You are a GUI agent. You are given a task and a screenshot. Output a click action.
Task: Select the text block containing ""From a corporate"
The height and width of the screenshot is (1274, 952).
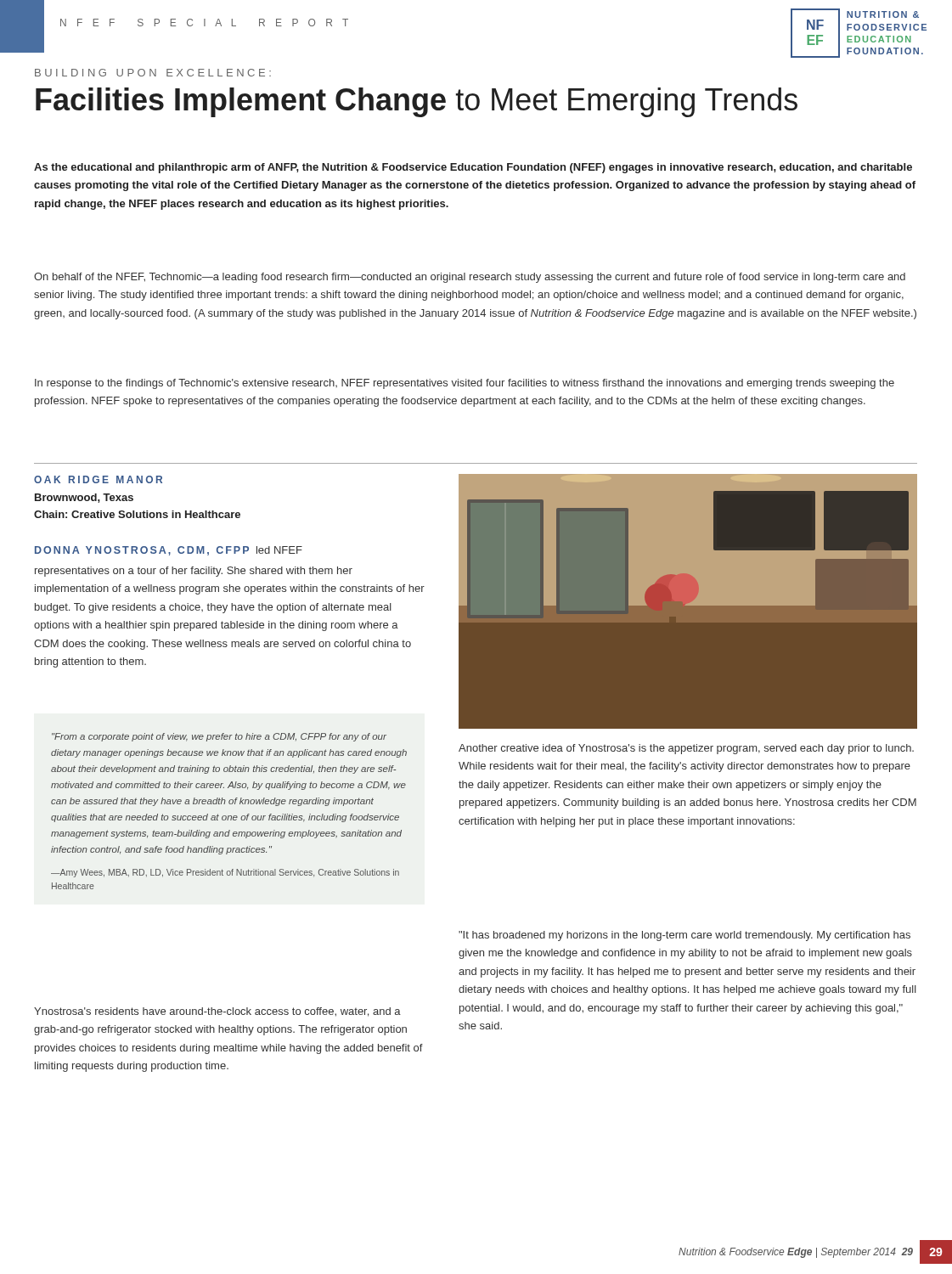click(x=229, y=811)
